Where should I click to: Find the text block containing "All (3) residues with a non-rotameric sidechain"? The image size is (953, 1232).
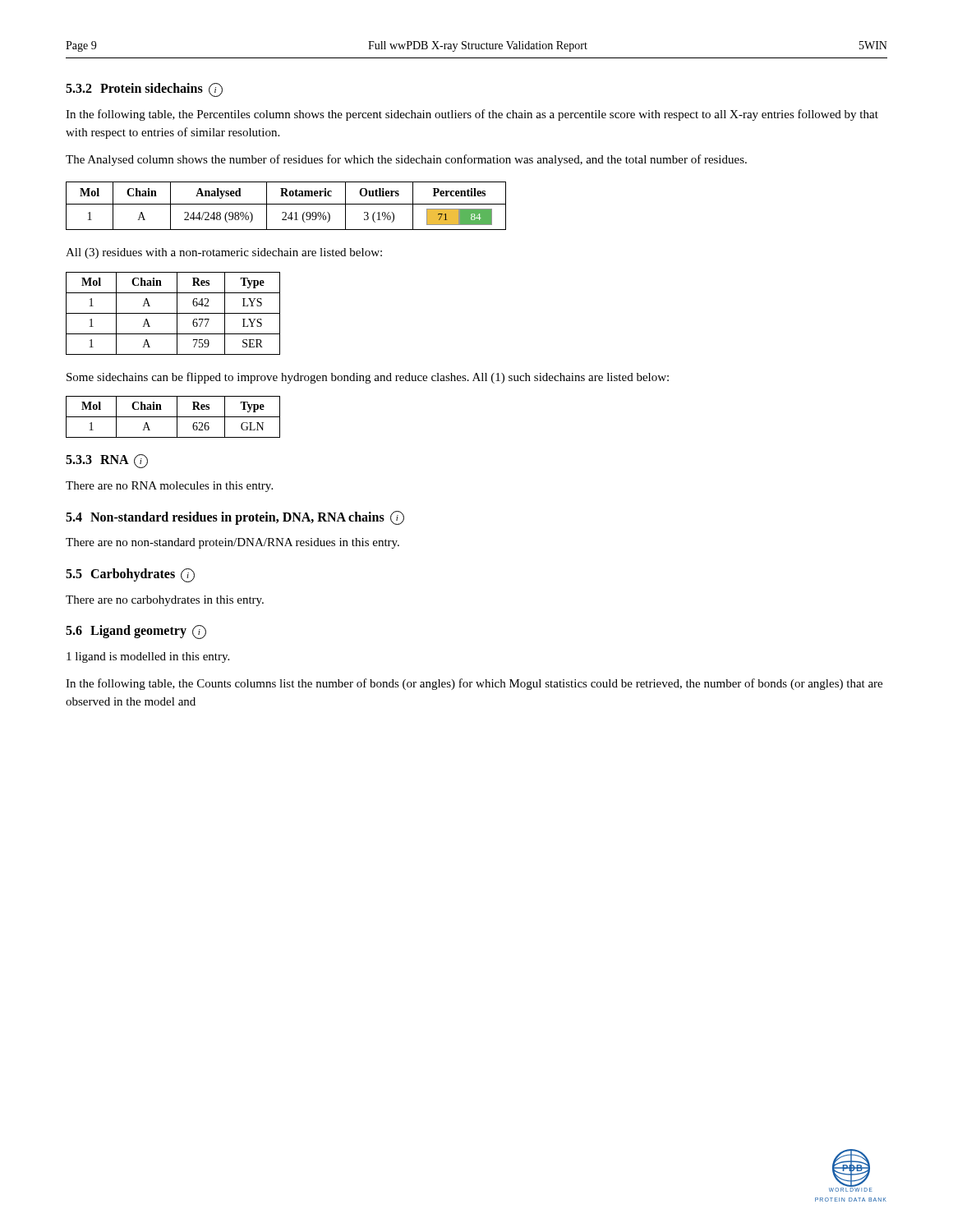224,253
